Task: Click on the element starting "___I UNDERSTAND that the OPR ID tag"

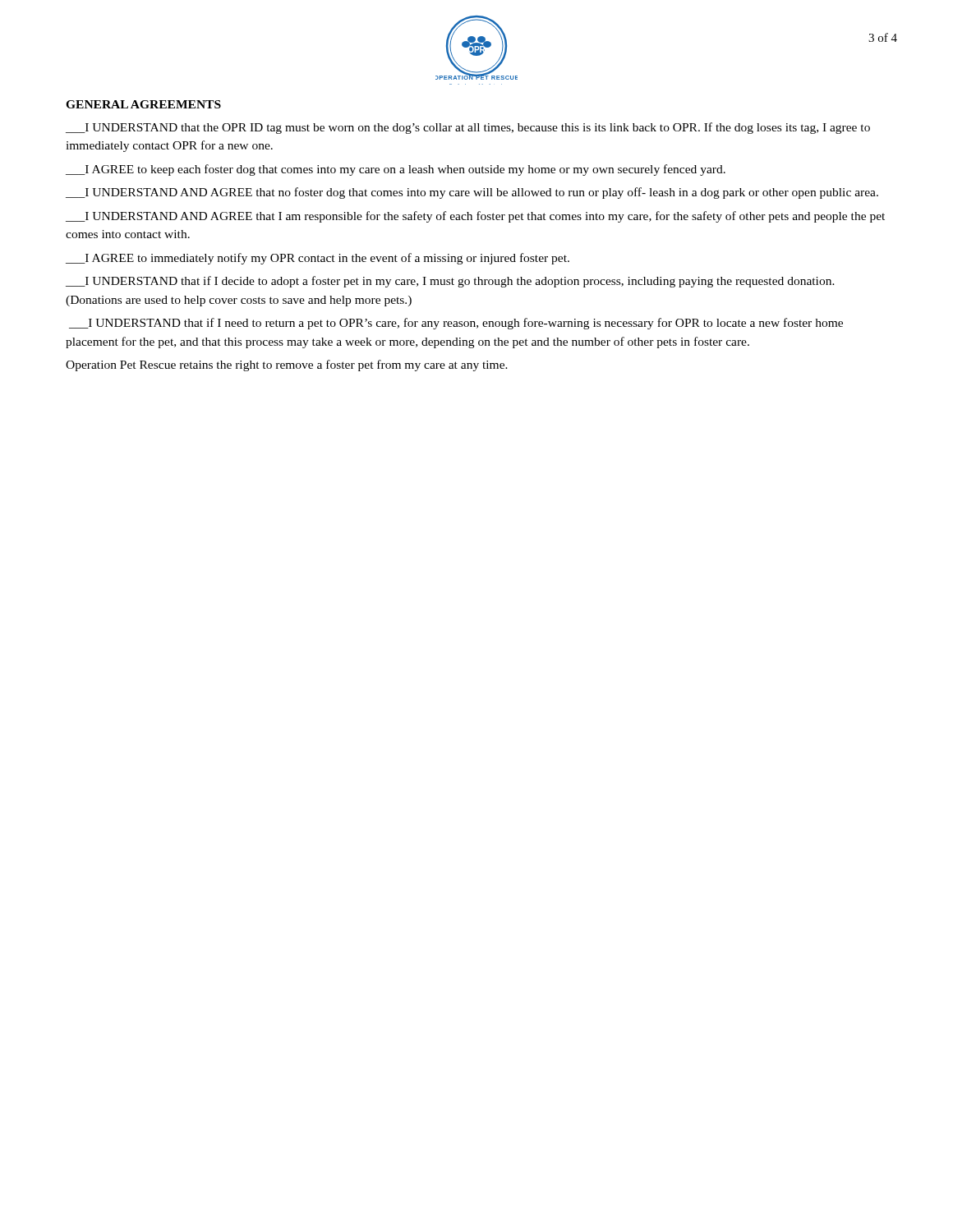Action: click(468, 136)
